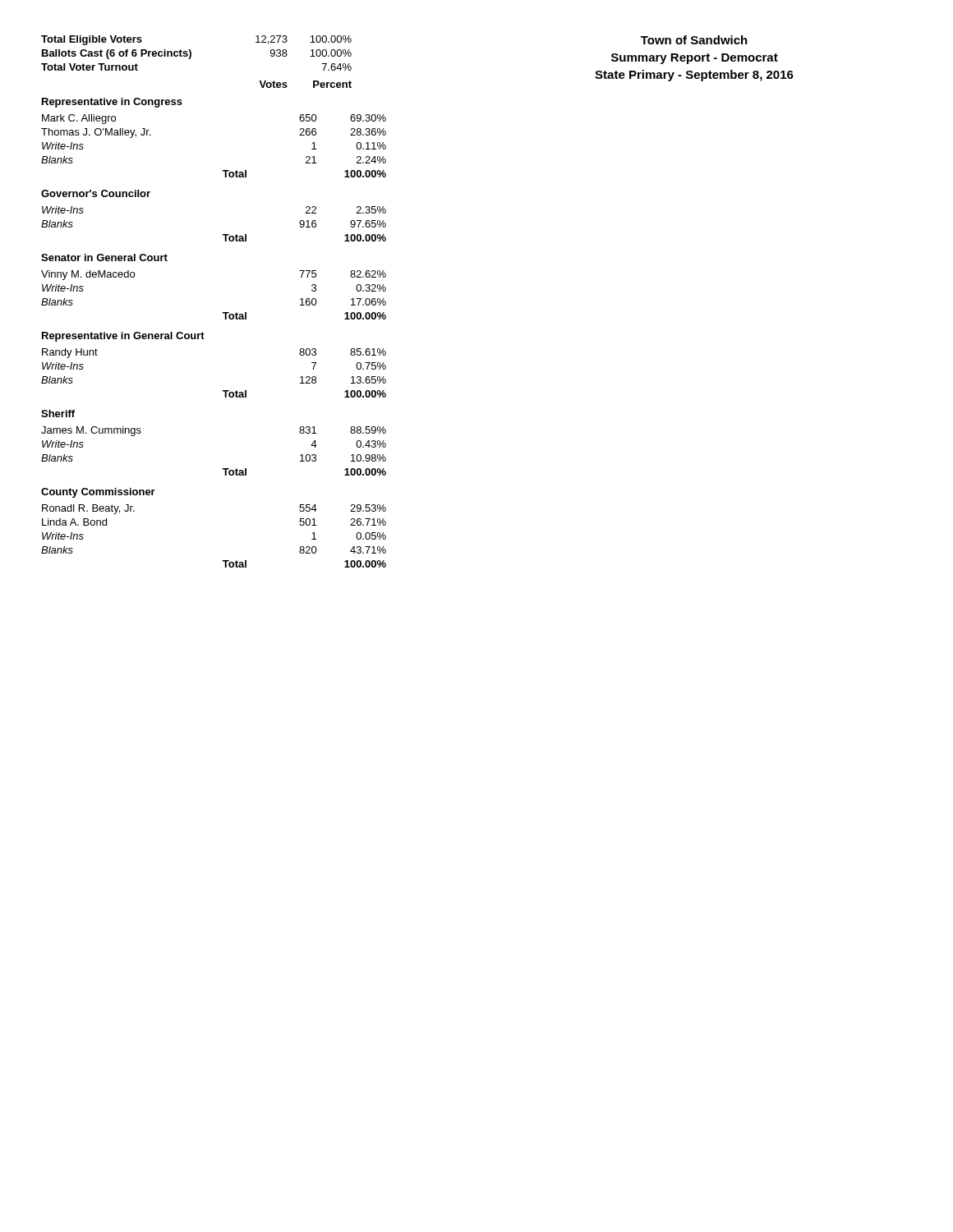This screenshot has height=1232, width=953.
Task: Locate the table with the text "Ronadl R. Beaty, Jr."
Action: pyautogui.click(x=214, y=536)
